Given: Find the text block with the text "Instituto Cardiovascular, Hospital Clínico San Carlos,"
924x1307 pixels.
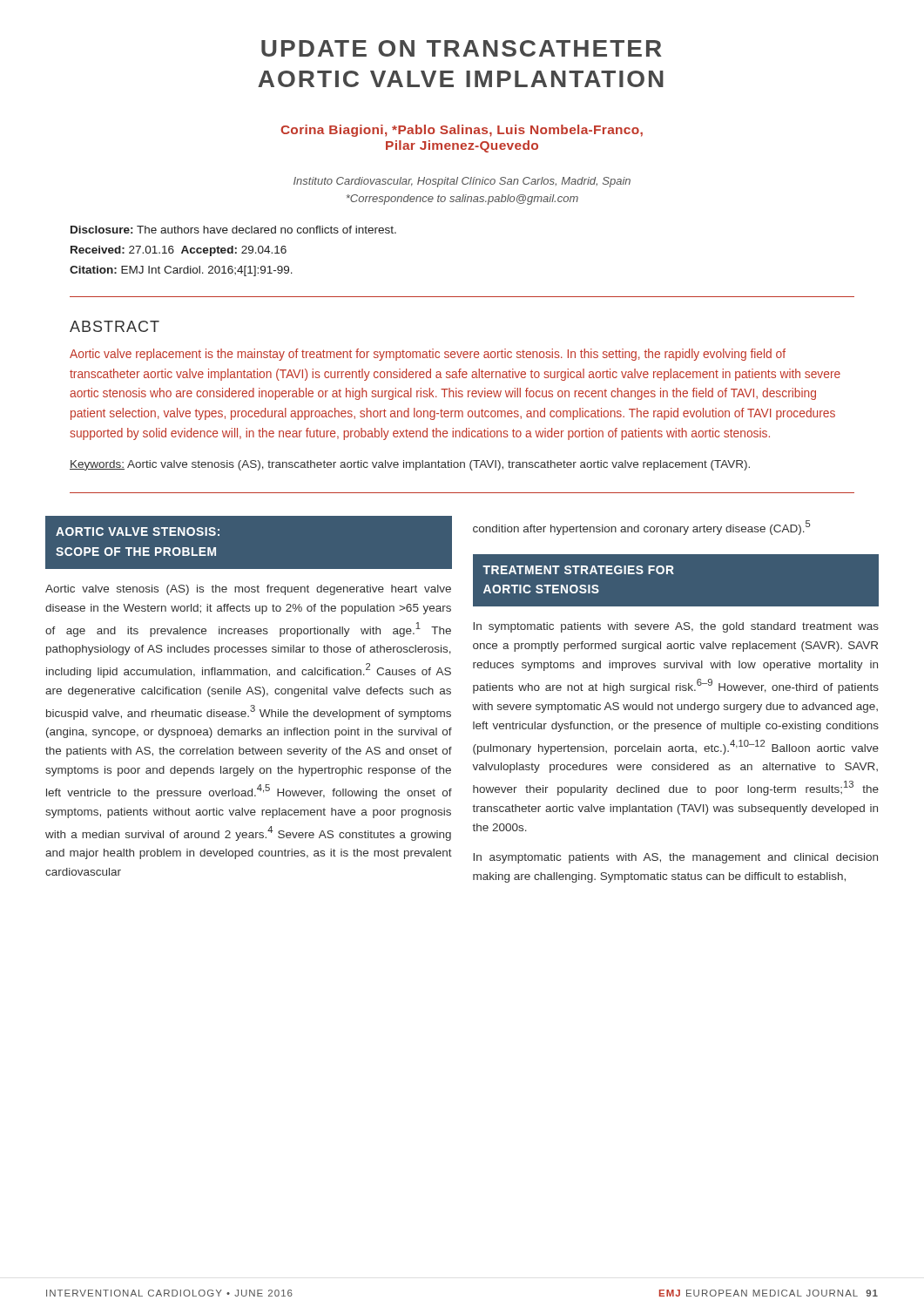Looking at the screenshot, I should (462, 190).
